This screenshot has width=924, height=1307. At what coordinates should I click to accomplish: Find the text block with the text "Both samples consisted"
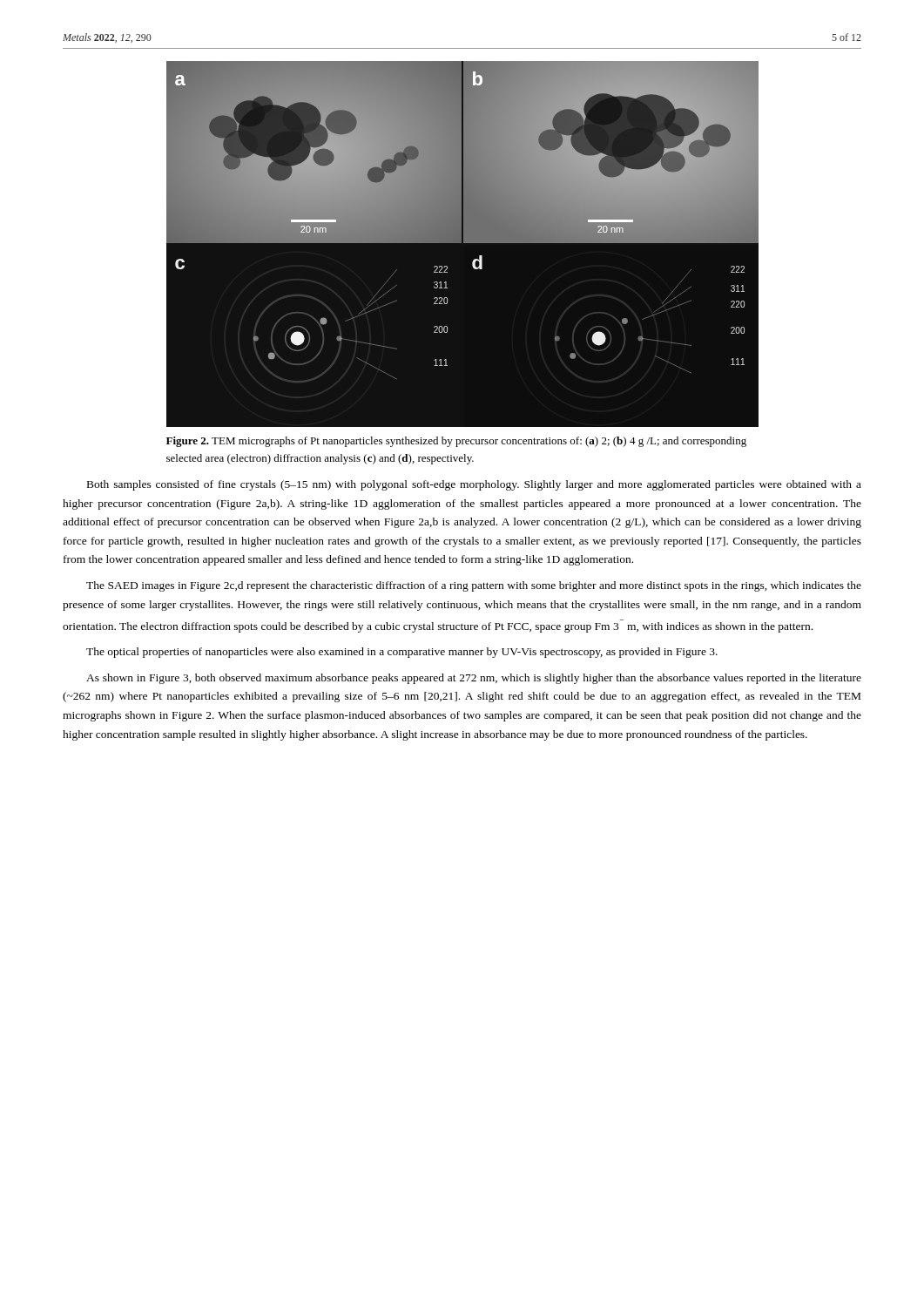pos(462,522)
